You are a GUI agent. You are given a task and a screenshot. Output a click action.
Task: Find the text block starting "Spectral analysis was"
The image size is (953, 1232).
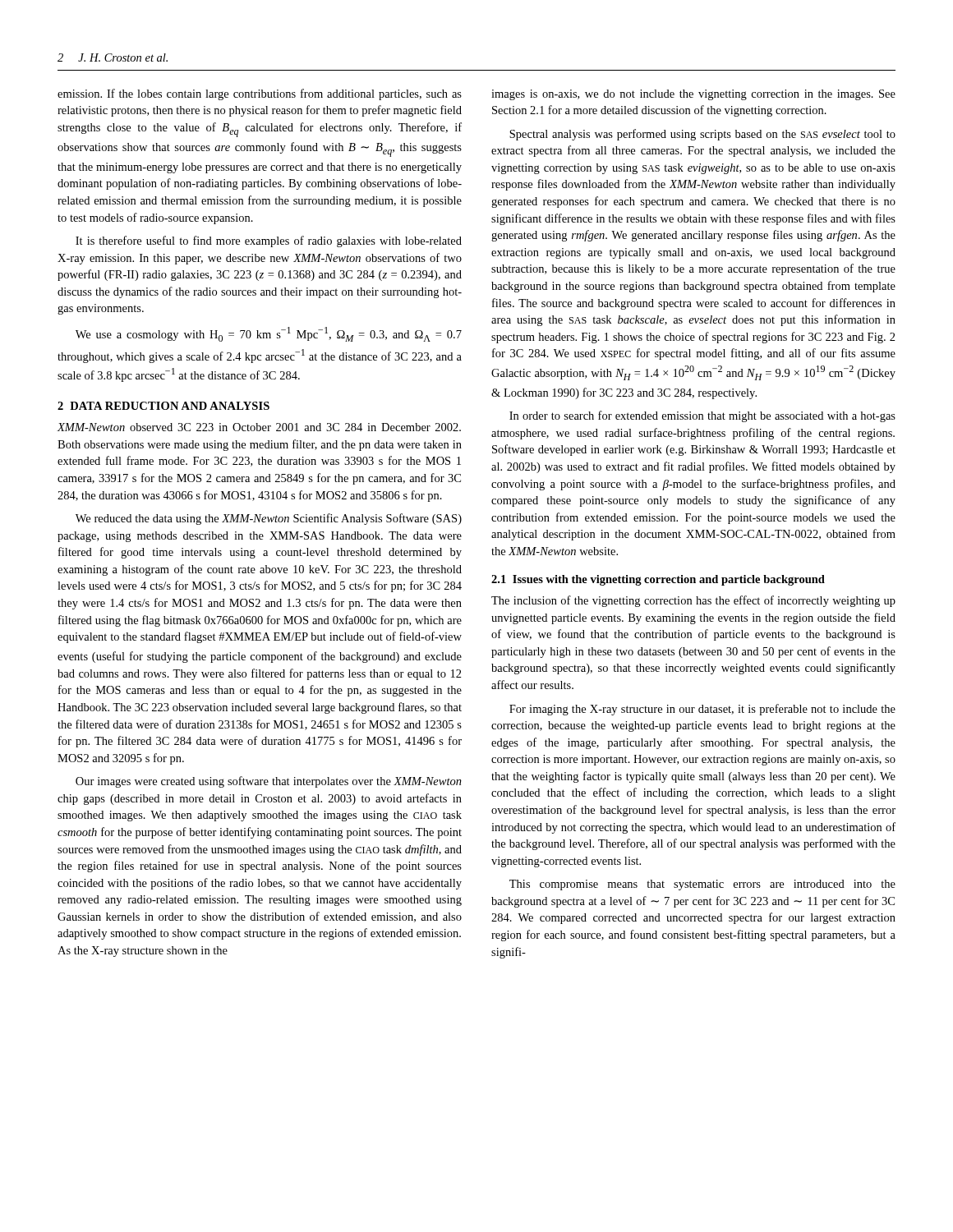point(693,263)
